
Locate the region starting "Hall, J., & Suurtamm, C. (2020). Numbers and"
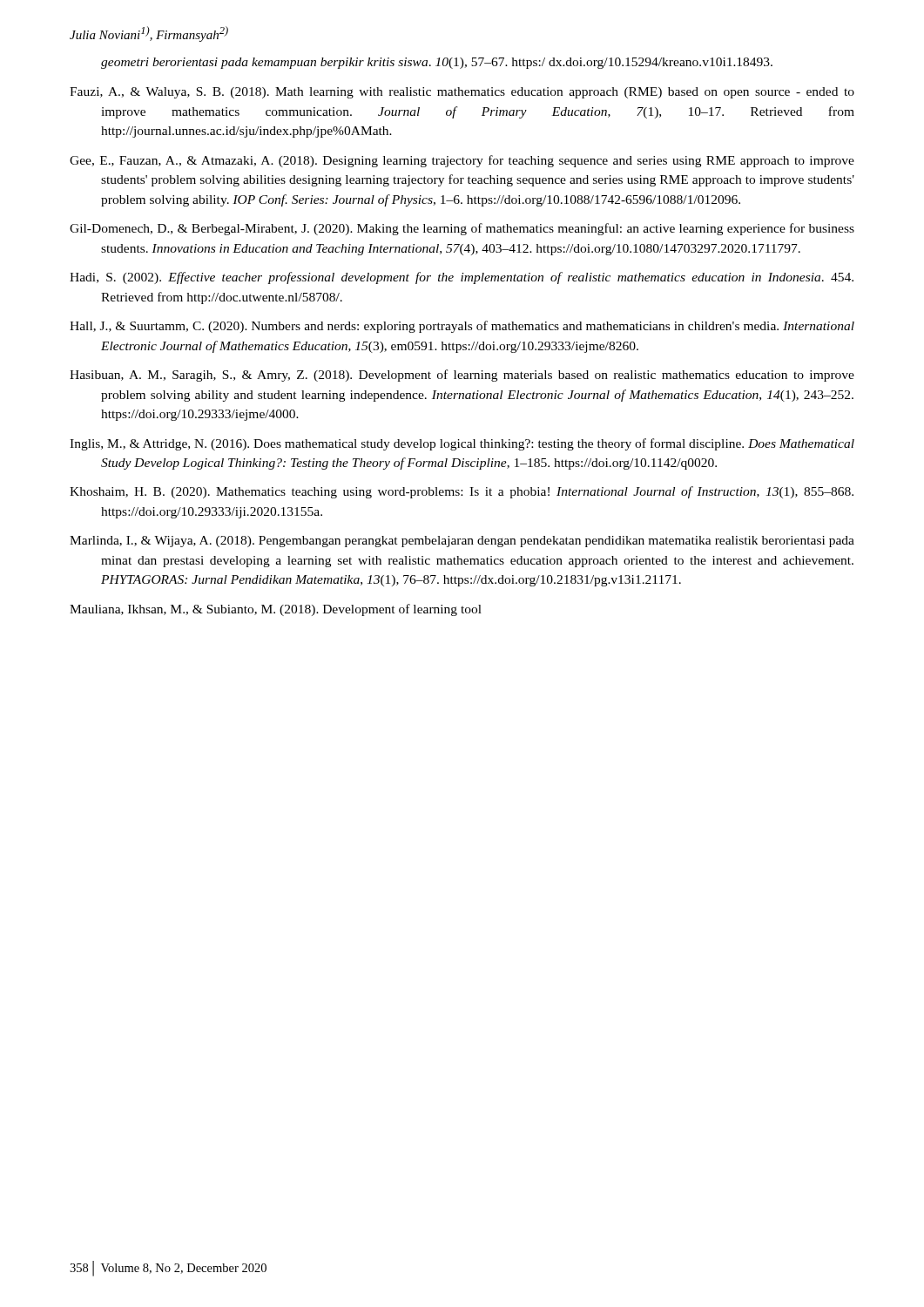(462, 336)
